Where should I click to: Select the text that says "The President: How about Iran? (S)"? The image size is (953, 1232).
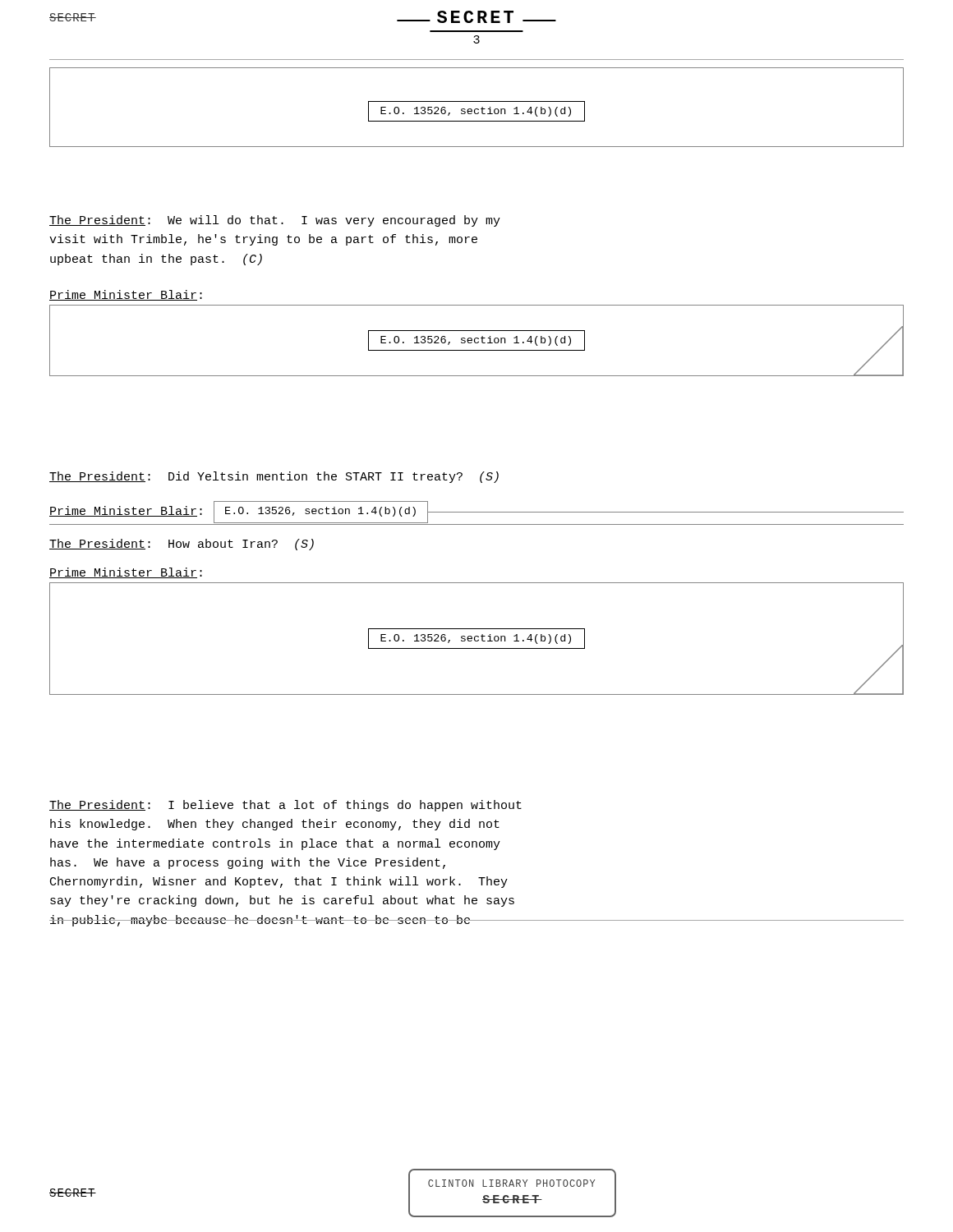(182, 545)
